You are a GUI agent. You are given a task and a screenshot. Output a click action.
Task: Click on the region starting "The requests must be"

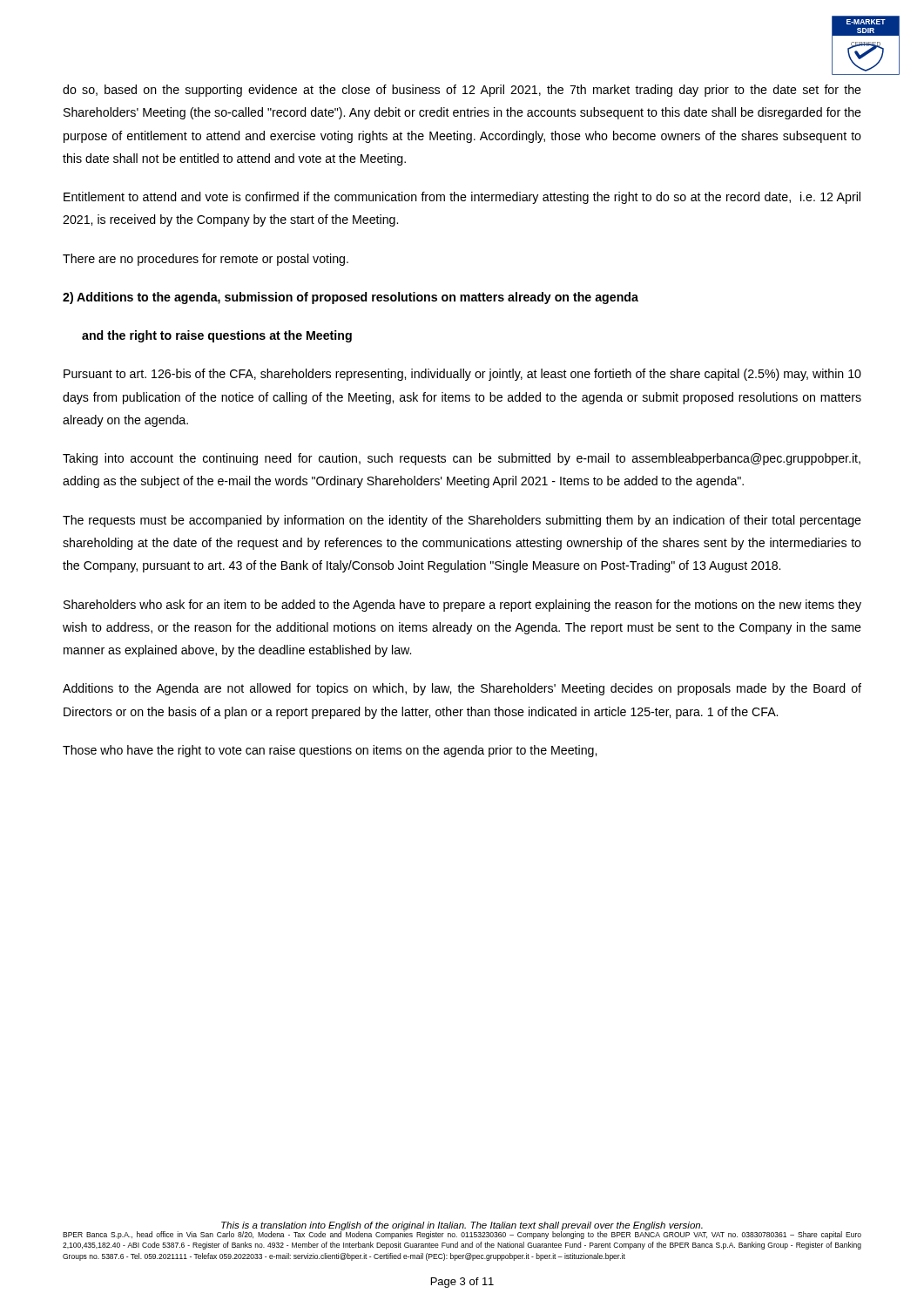[462, 543]
